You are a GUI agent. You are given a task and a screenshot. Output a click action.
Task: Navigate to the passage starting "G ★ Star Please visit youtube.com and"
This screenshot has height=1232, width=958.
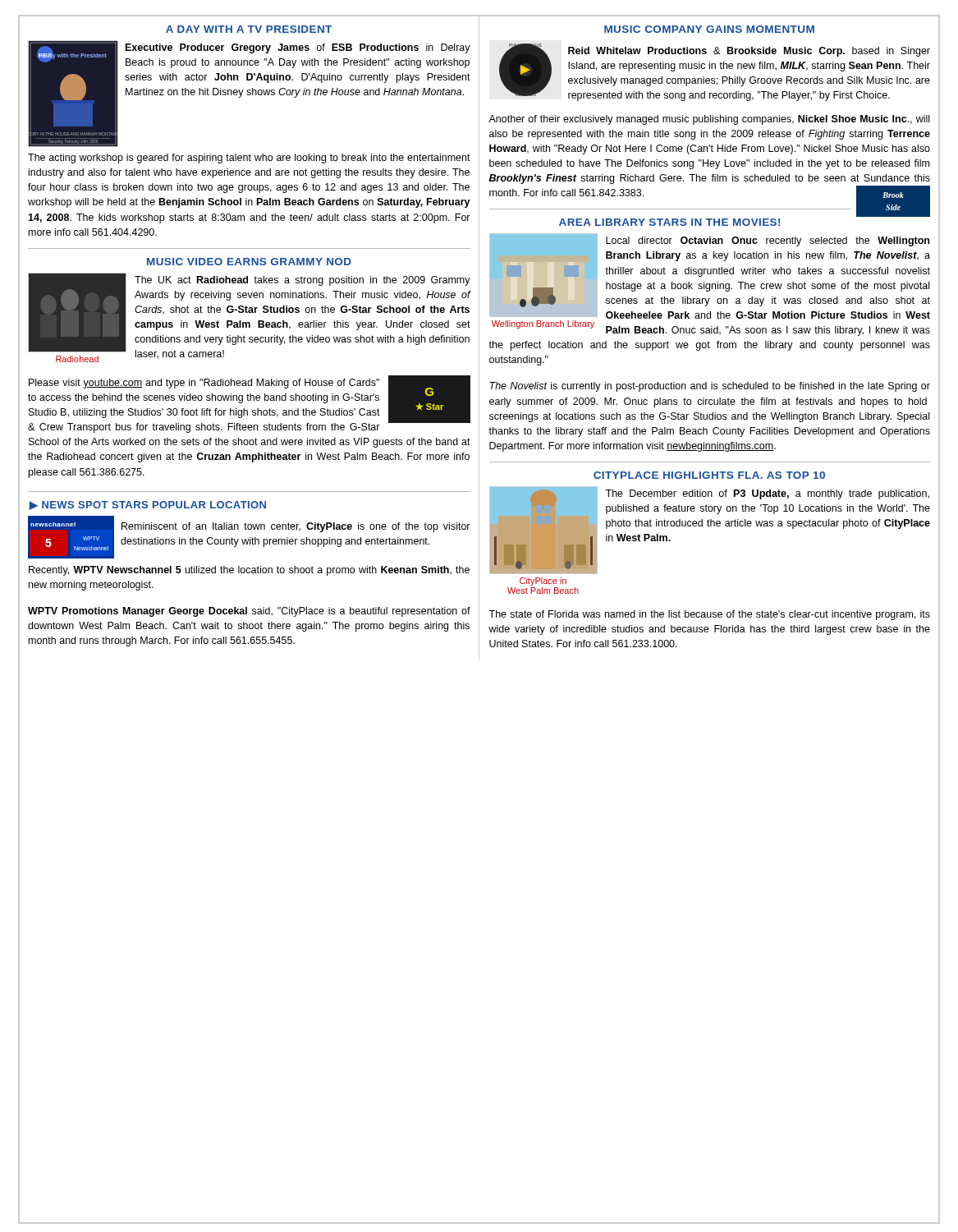pyautogui.click(x=249, y=427)
